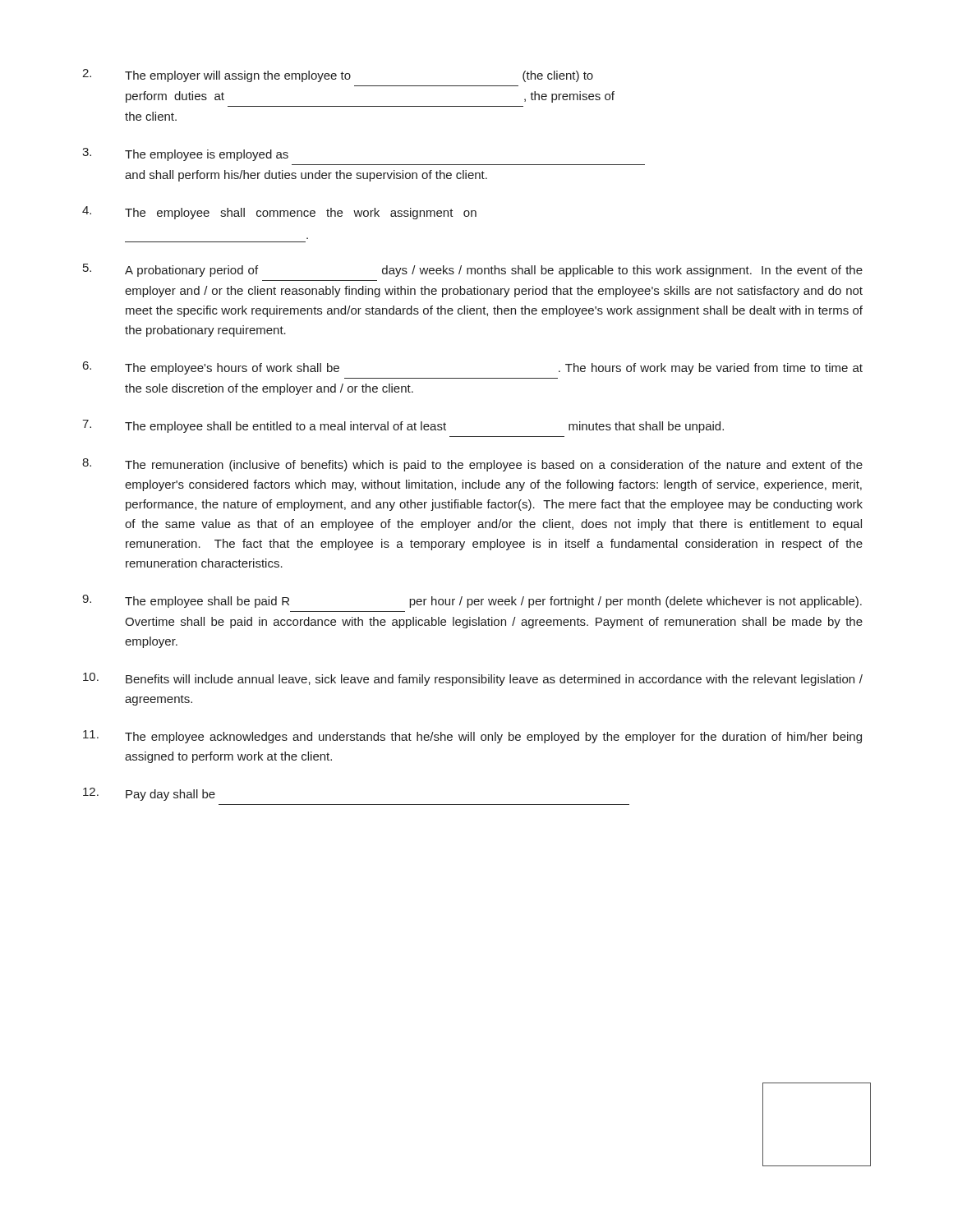Select the region starting "7. The employee"
Viewport: 953px width, 1232px height.
point(472,427)
